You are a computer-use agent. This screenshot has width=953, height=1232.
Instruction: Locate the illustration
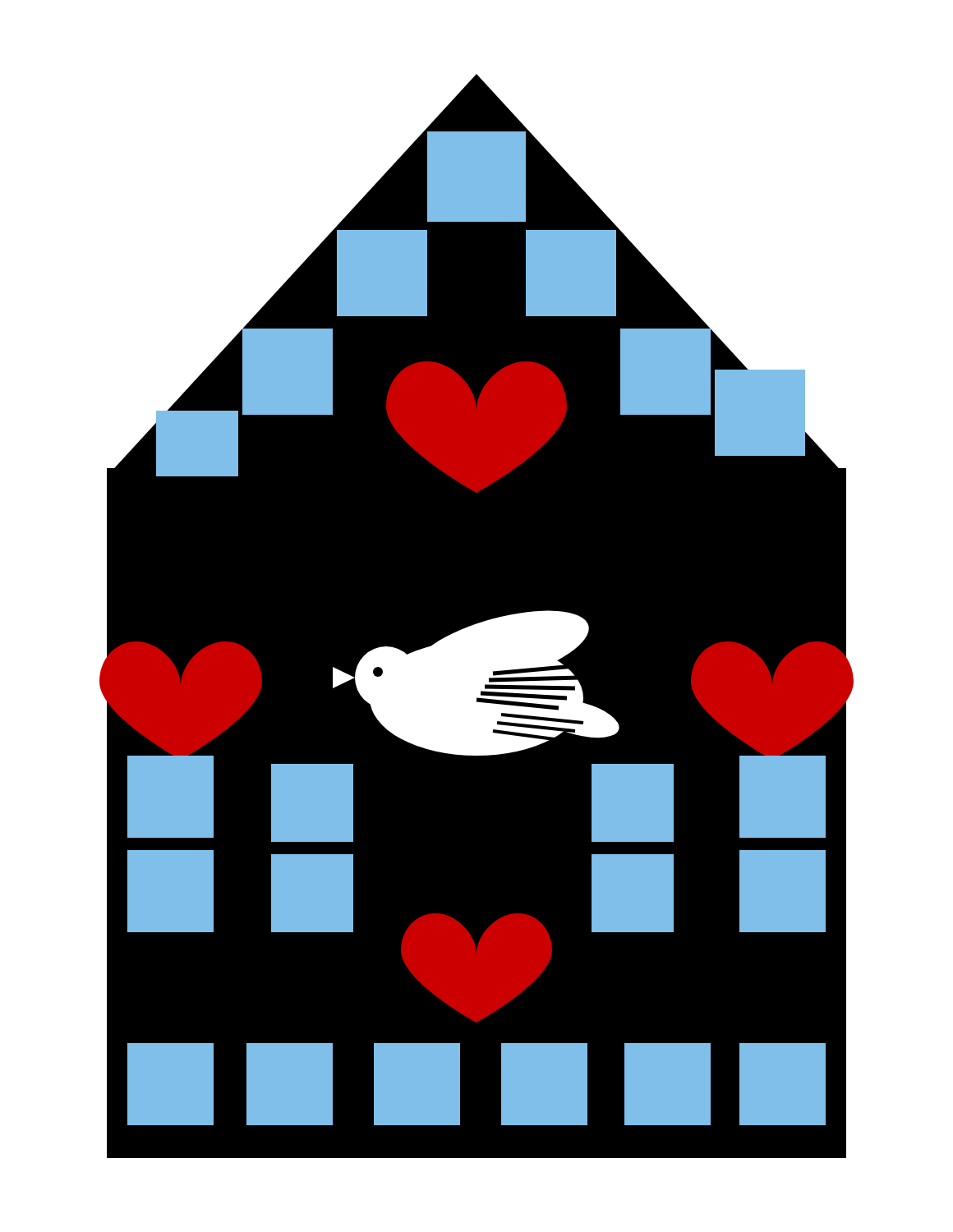(x=476, y=616)
